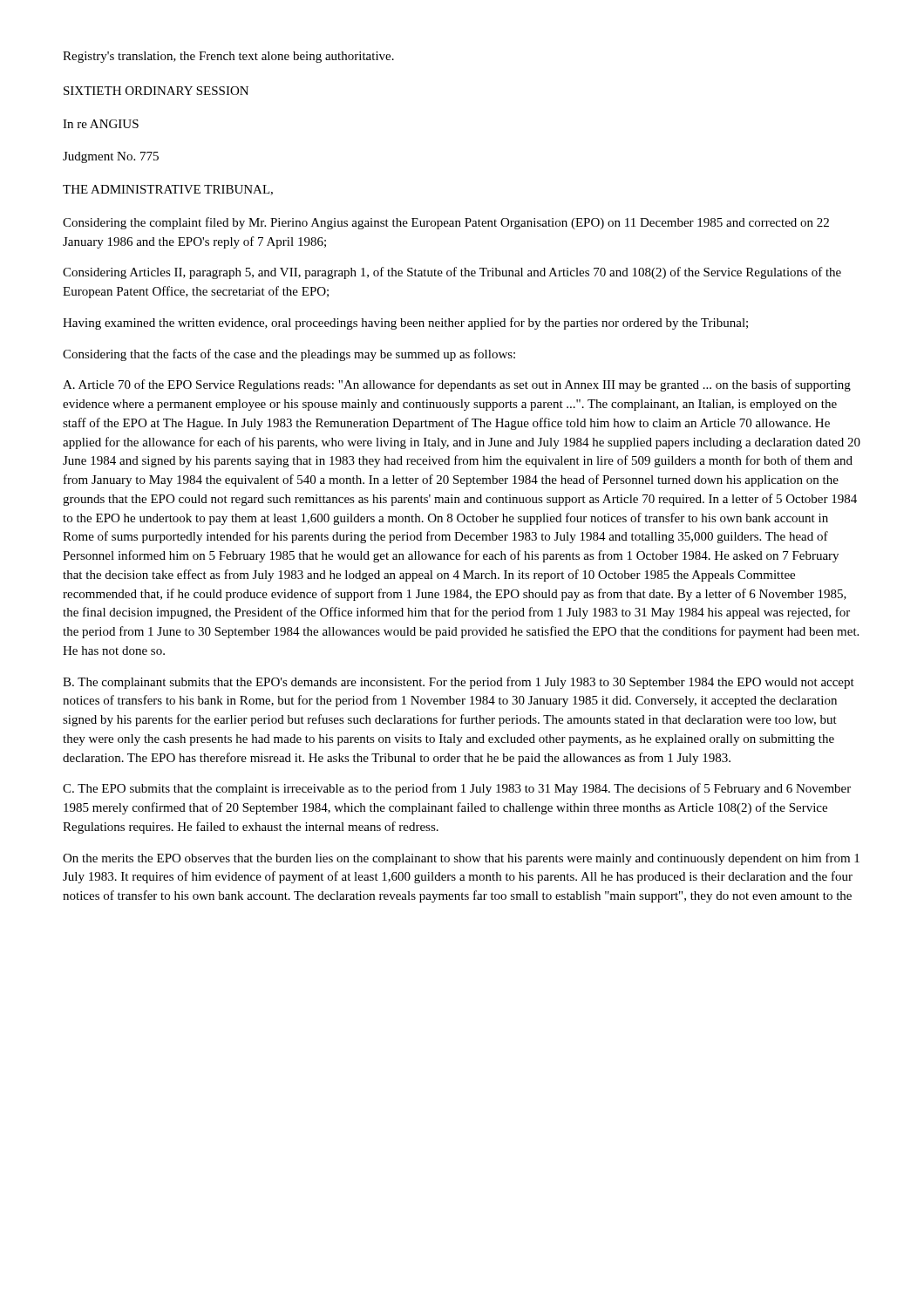924x1308 pixels.
Task: Find the text block that says "Considering the complaint filed"
Action: point(446,232)
